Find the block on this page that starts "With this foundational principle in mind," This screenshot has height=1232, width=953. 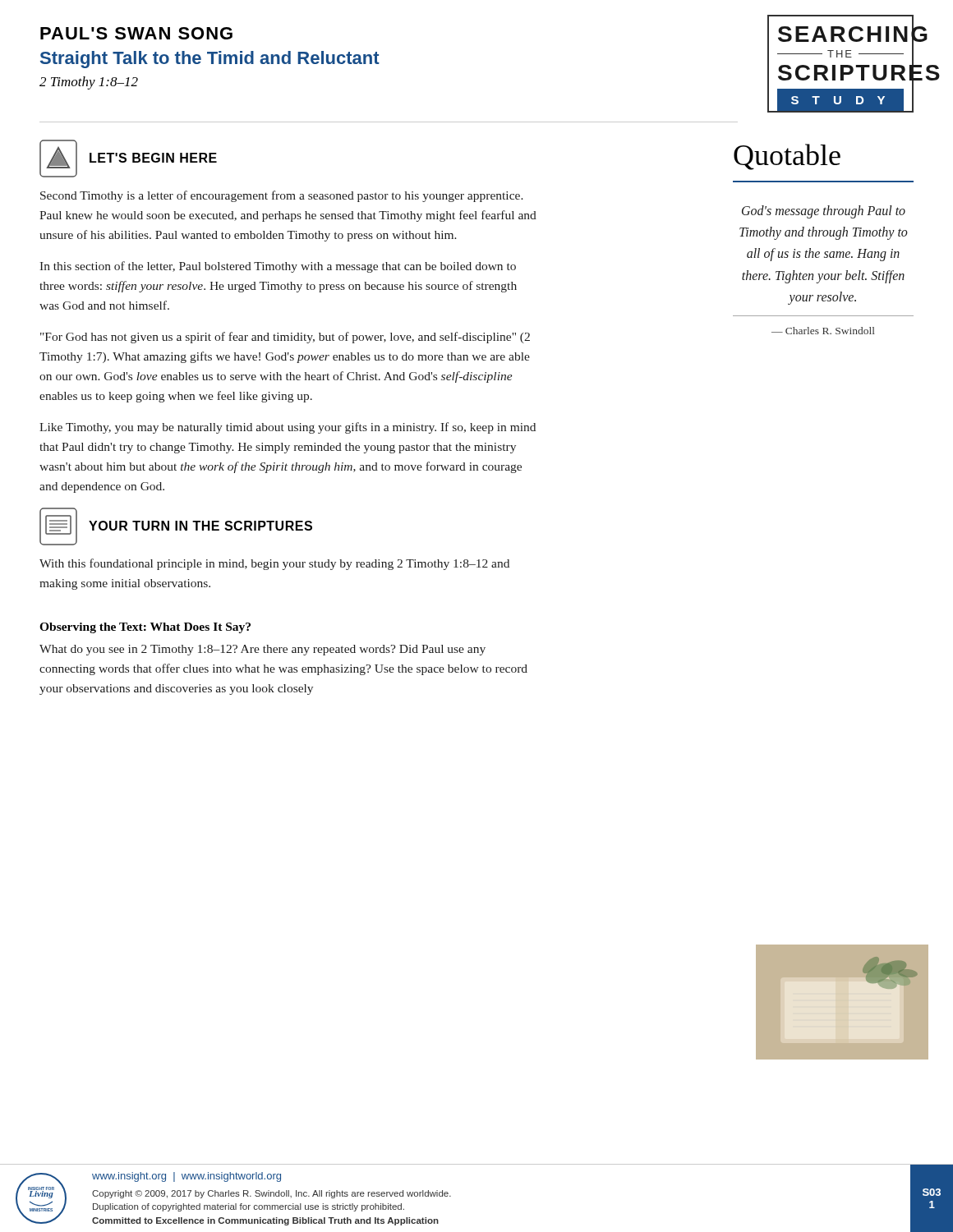pos(288,573)
